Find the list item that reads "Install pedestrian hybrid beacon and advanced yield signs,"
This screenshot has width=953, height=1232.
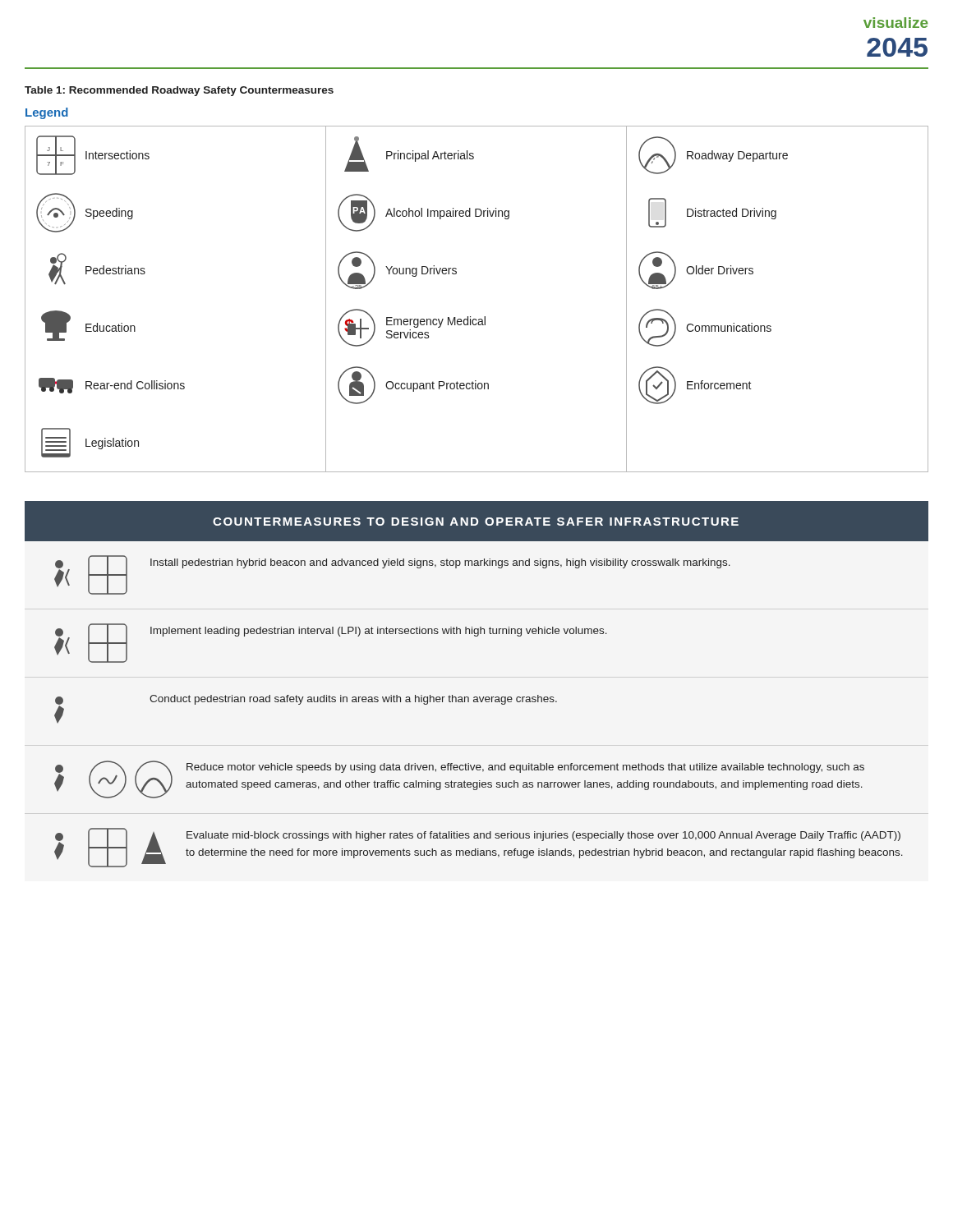(386, 575)
